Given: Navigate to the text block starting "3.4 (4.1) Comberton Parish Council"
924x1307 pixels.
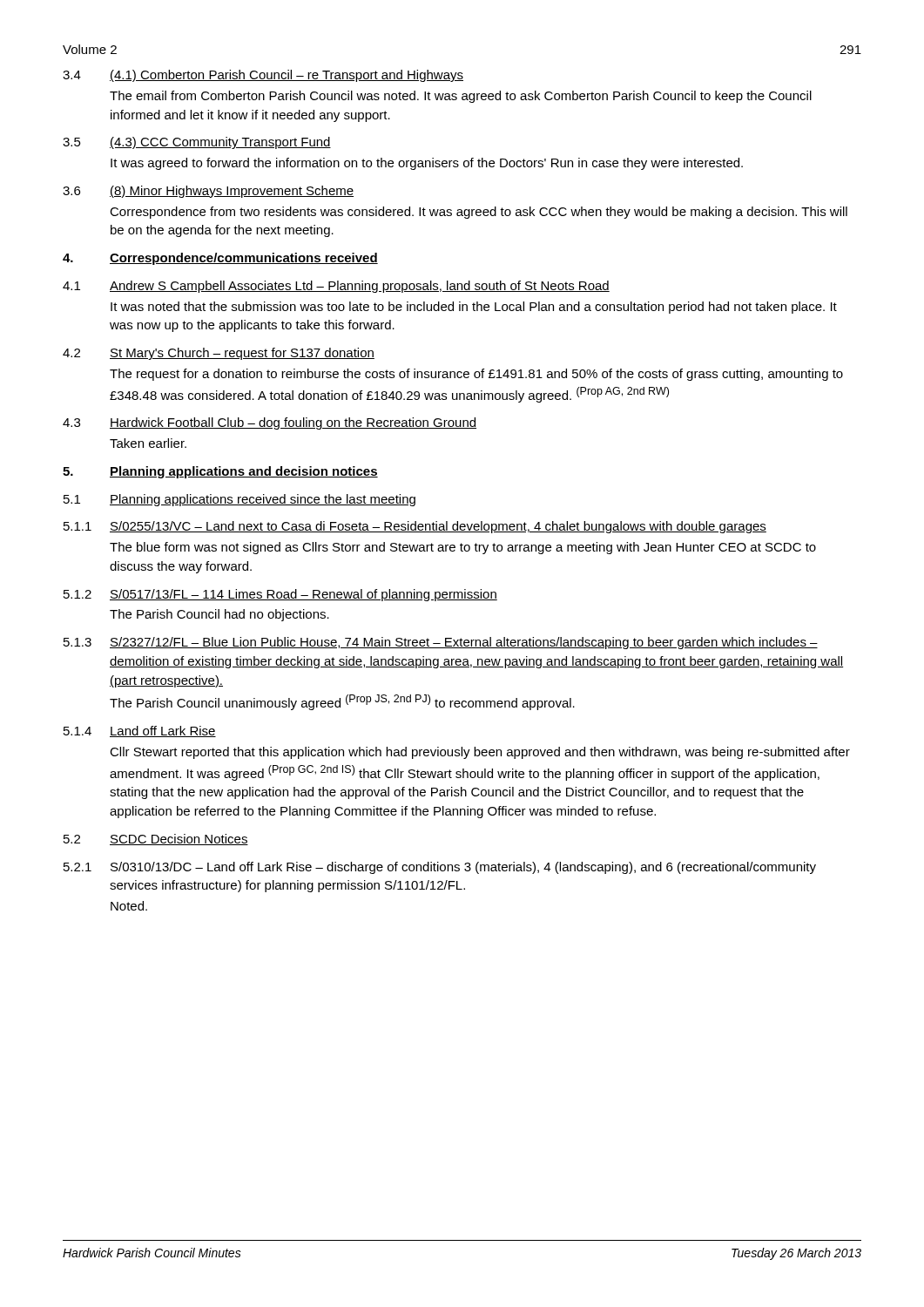Looking at the screenshot, I should coord(462,95).
